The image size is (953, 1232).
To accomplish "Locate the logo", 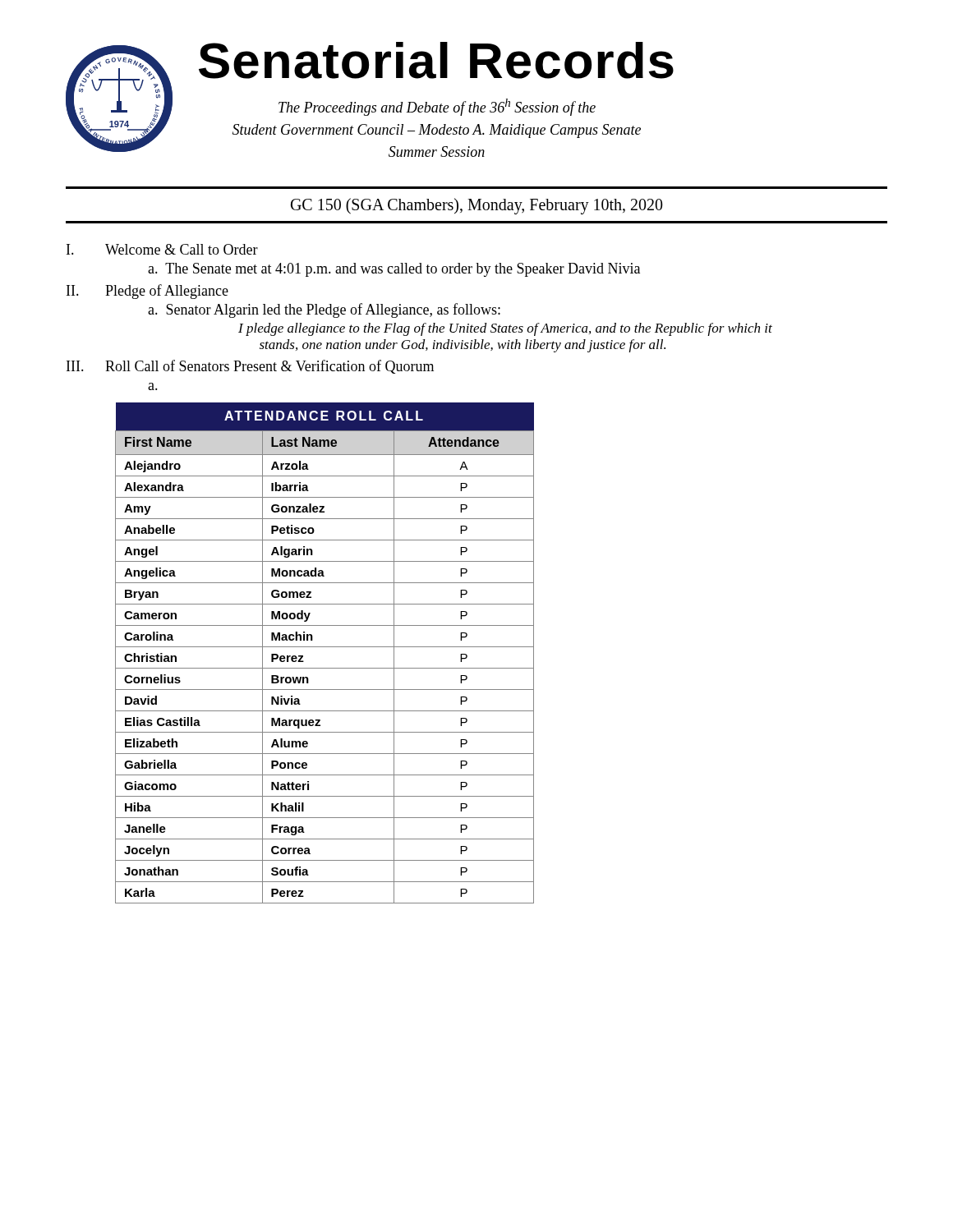I will pyautogui.click(x=119, y=98).
